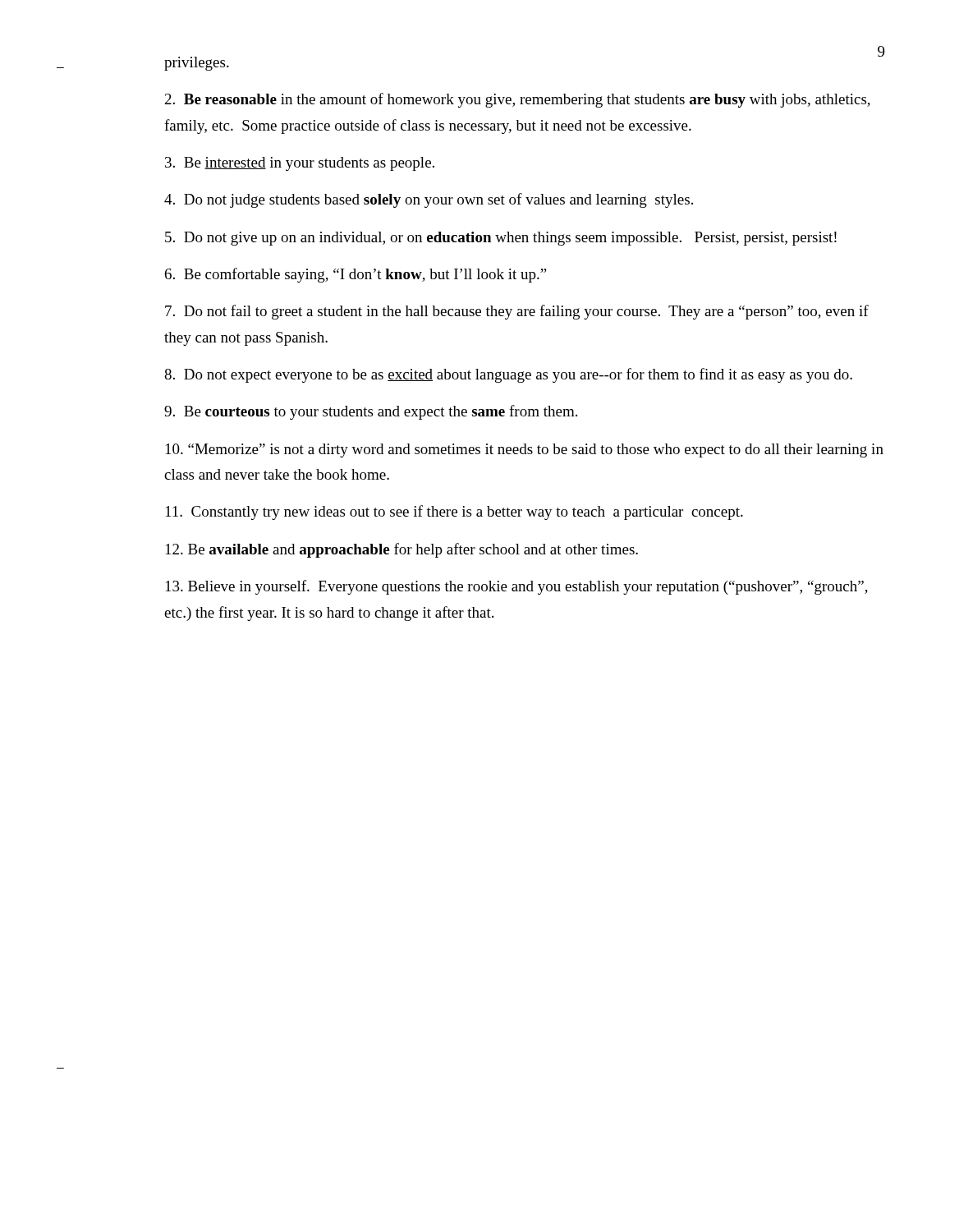The image size is (959, 1232).
Task: Locate the passage starting "11. Constantly try new ideas out to"
Action: [x=454, y=512]
